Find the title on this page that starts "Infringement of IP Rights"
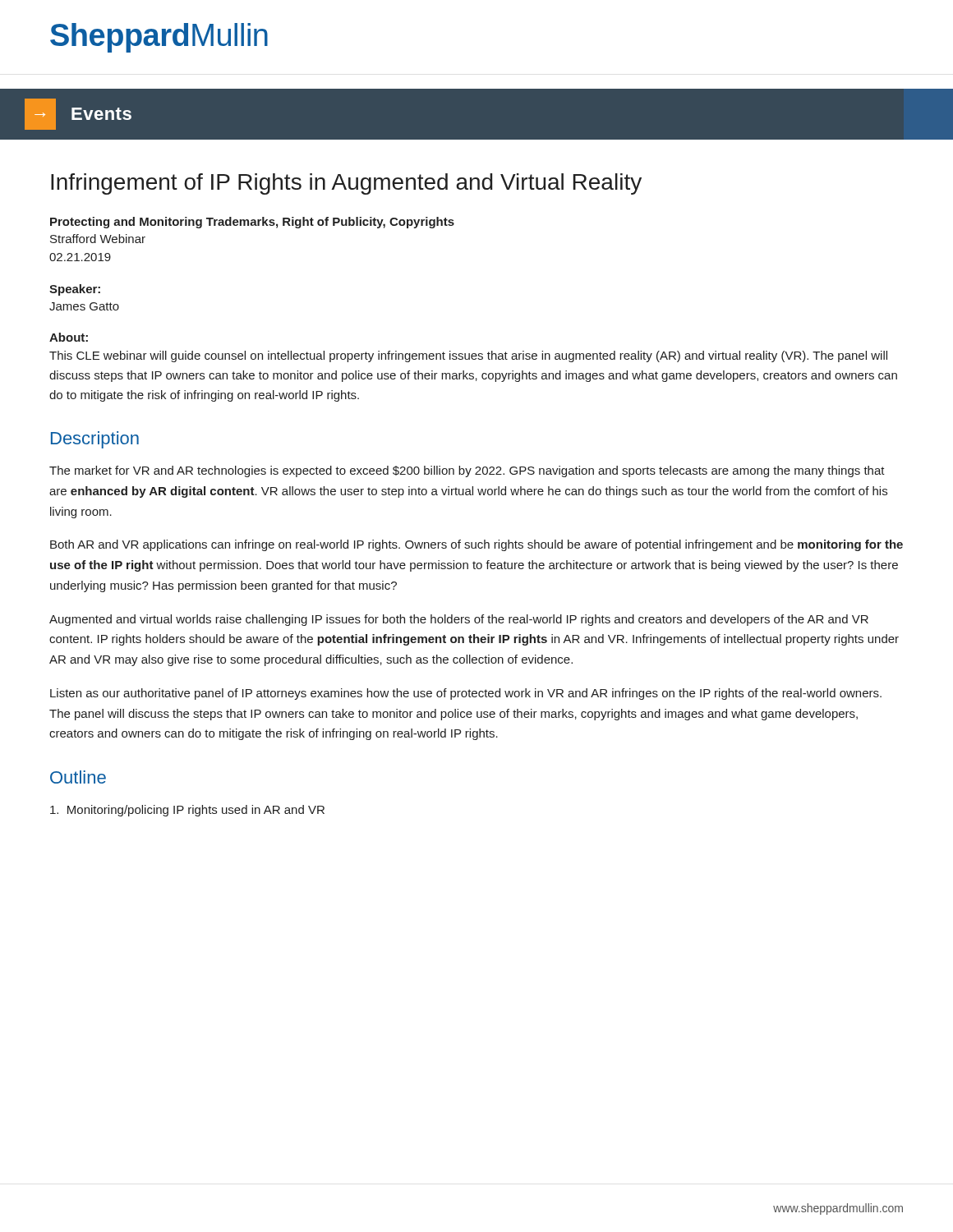 [x=476, y=182]
